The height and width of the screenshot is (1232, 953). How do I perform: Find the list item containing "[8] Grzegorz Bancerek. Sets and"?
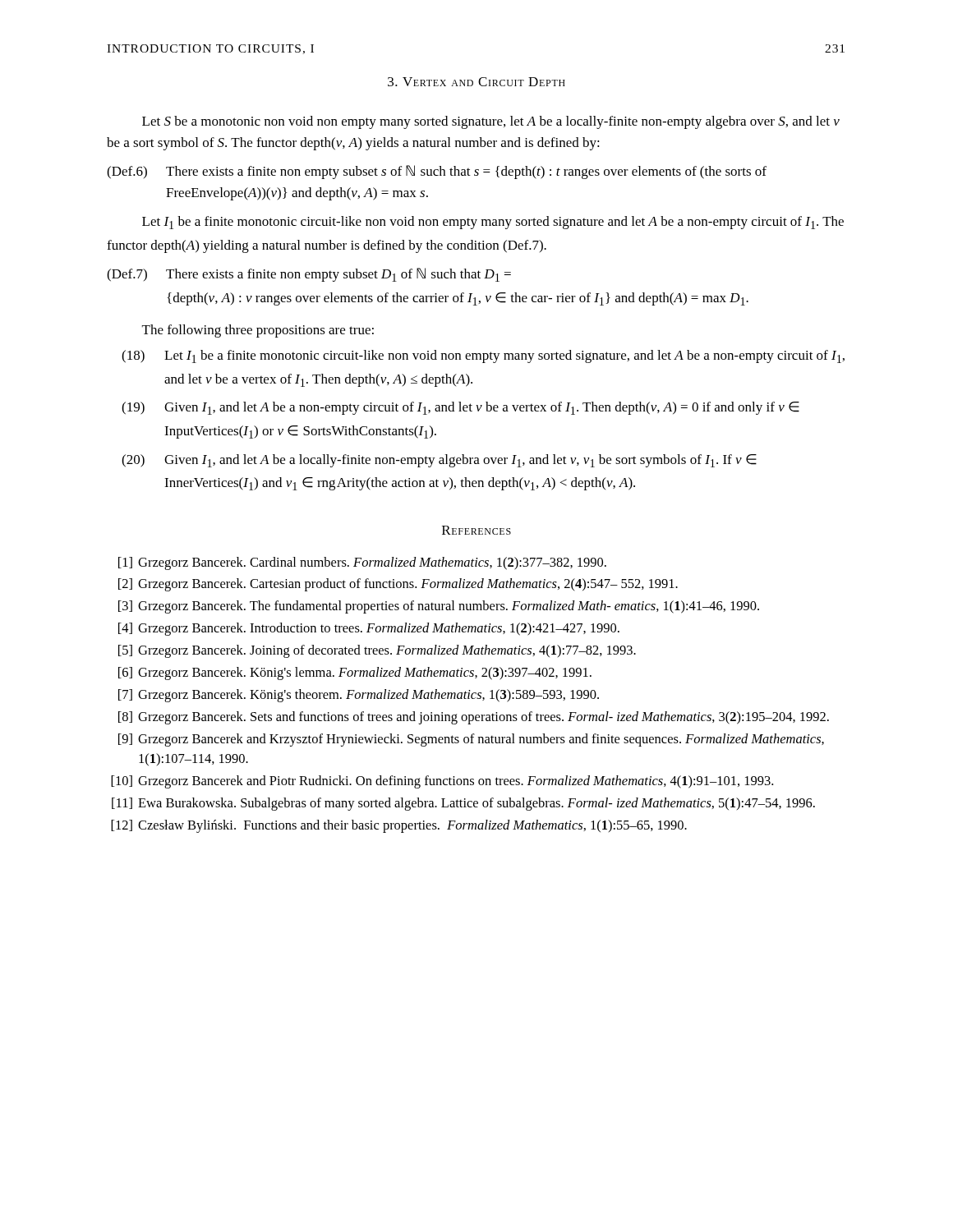pos(476,717)
